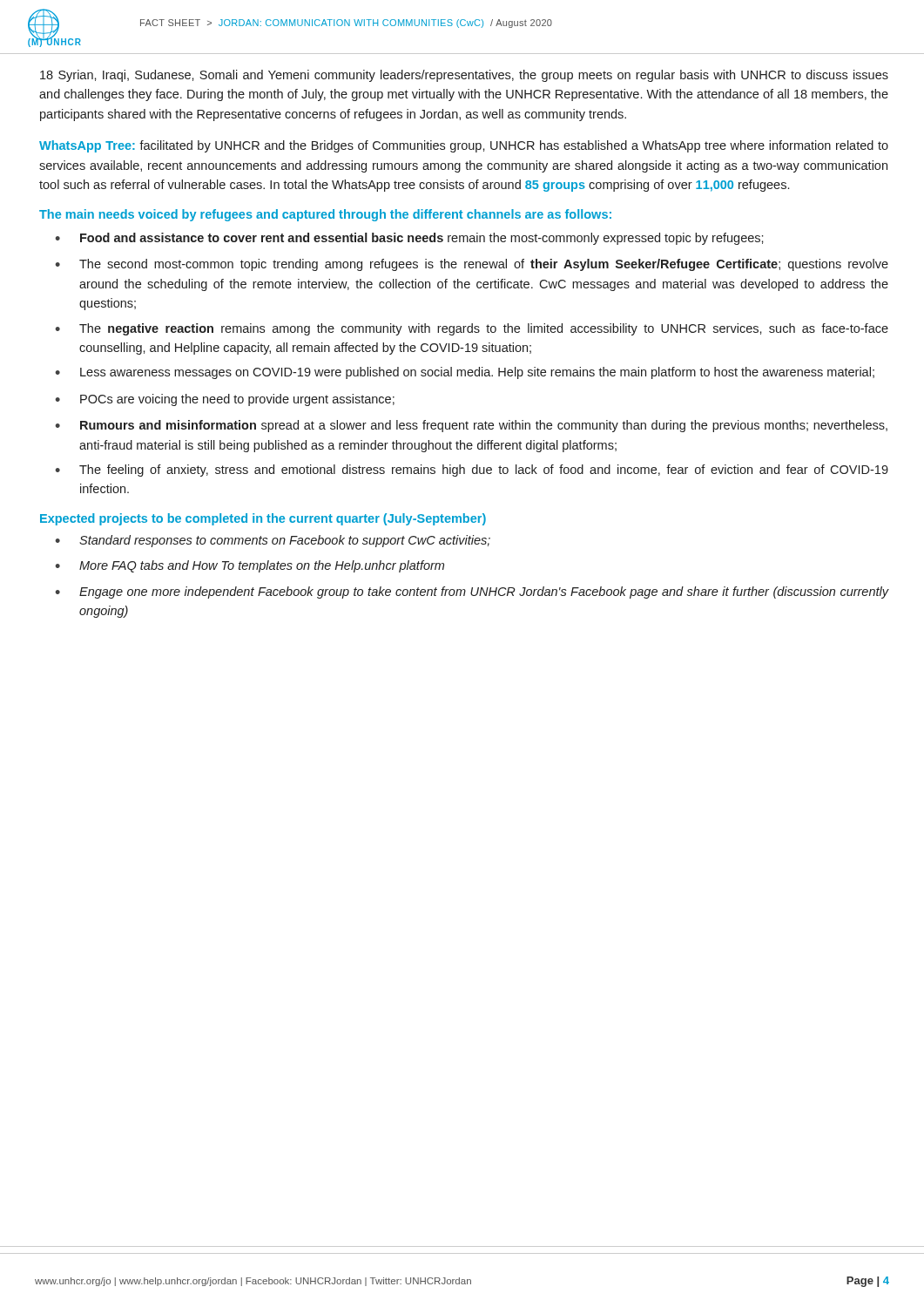Image resolution: width=924 pixels, height=1307 pixels.
Task: Select the element starting "Expected projects to be completed in"
Action: [263, 518]
